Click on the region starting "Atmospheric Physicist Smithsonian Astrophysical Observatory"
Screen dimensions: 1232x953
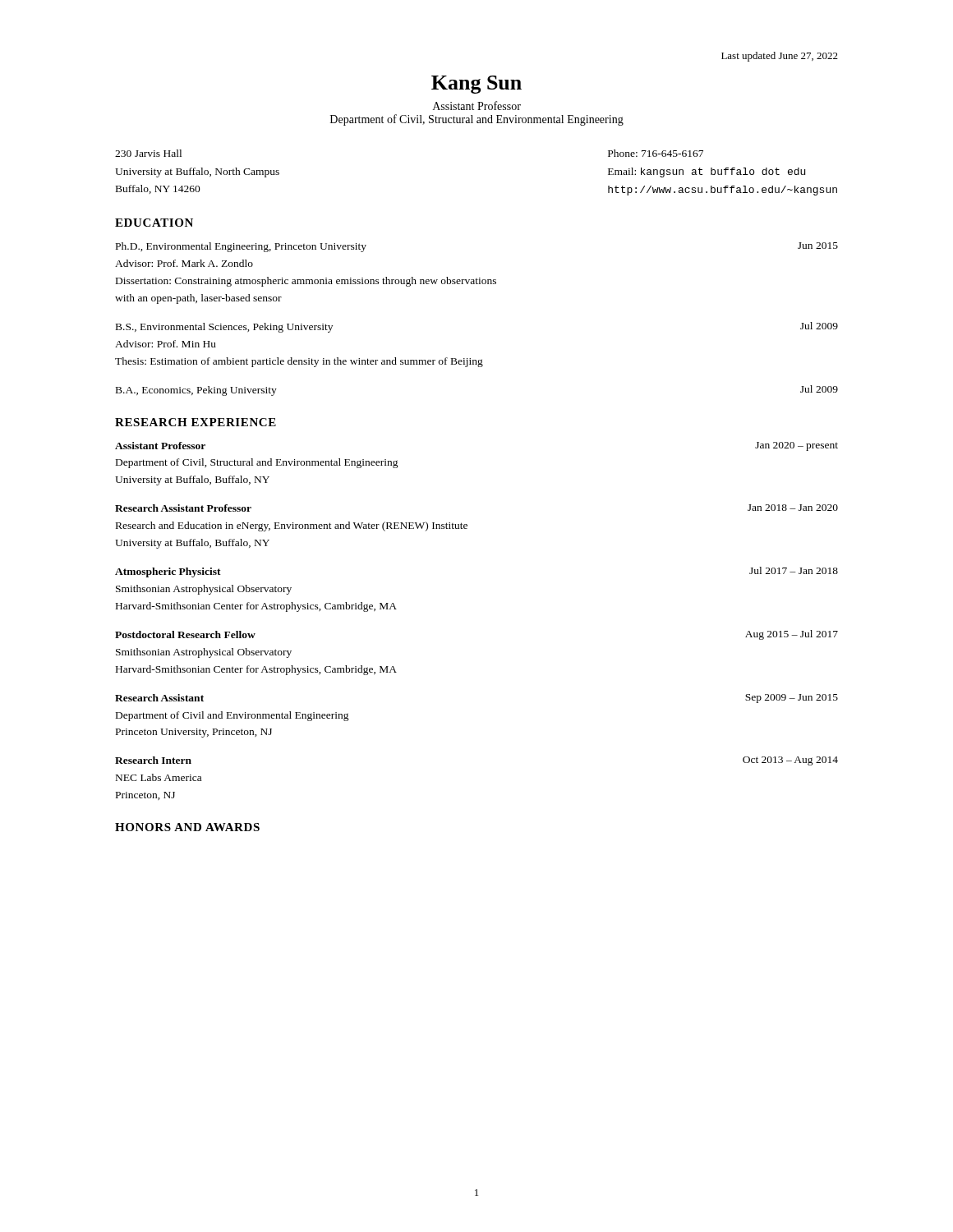tap(170, 572)
